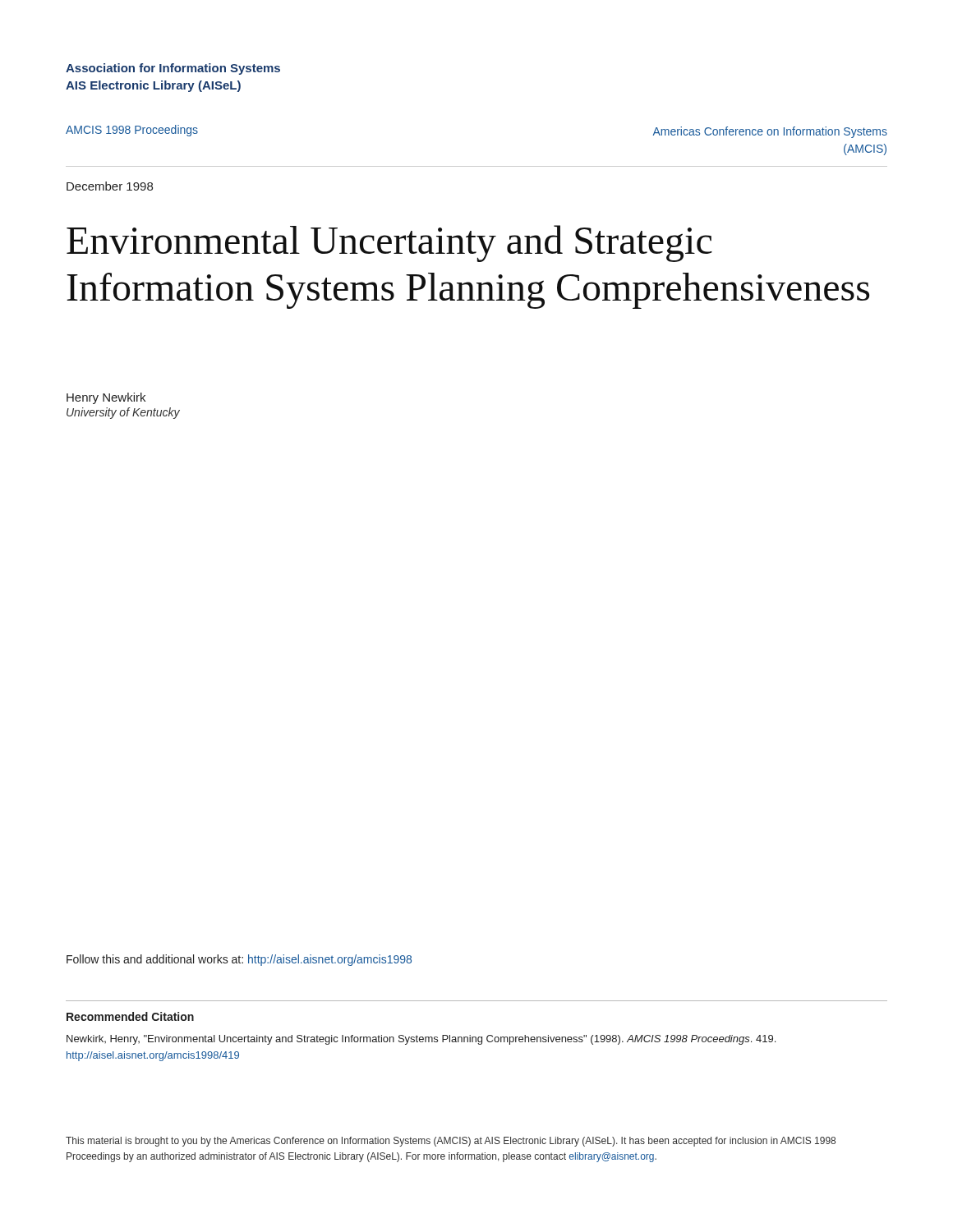This screenshot has width=953, height=1232.
Task: Navigate to the region starting "AMCIS 1998 Proceedings"
Action: coord(132,130)
